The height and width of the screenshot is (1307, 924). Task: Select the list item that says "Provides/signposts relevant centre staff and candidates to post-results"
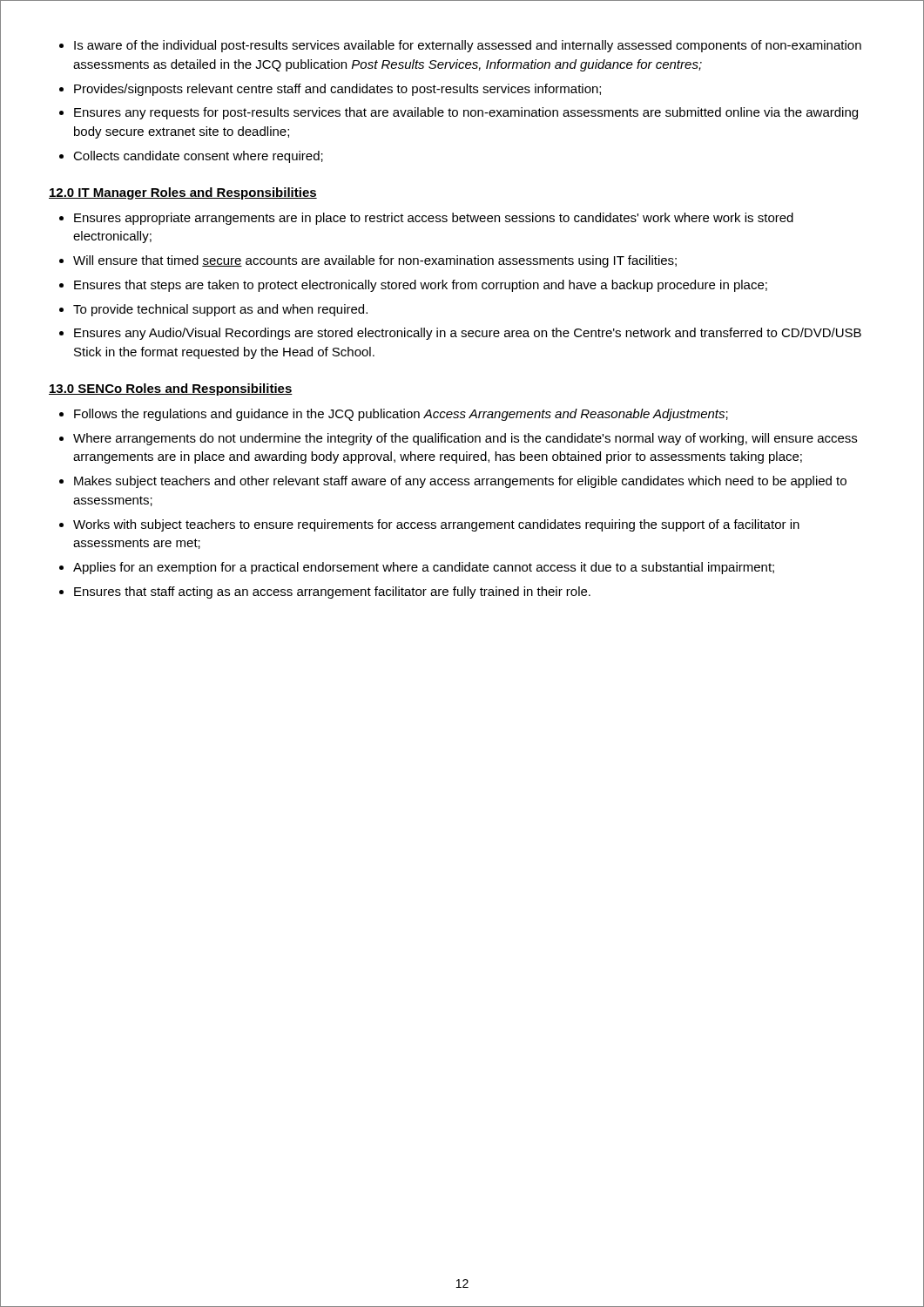pos(474,88)
